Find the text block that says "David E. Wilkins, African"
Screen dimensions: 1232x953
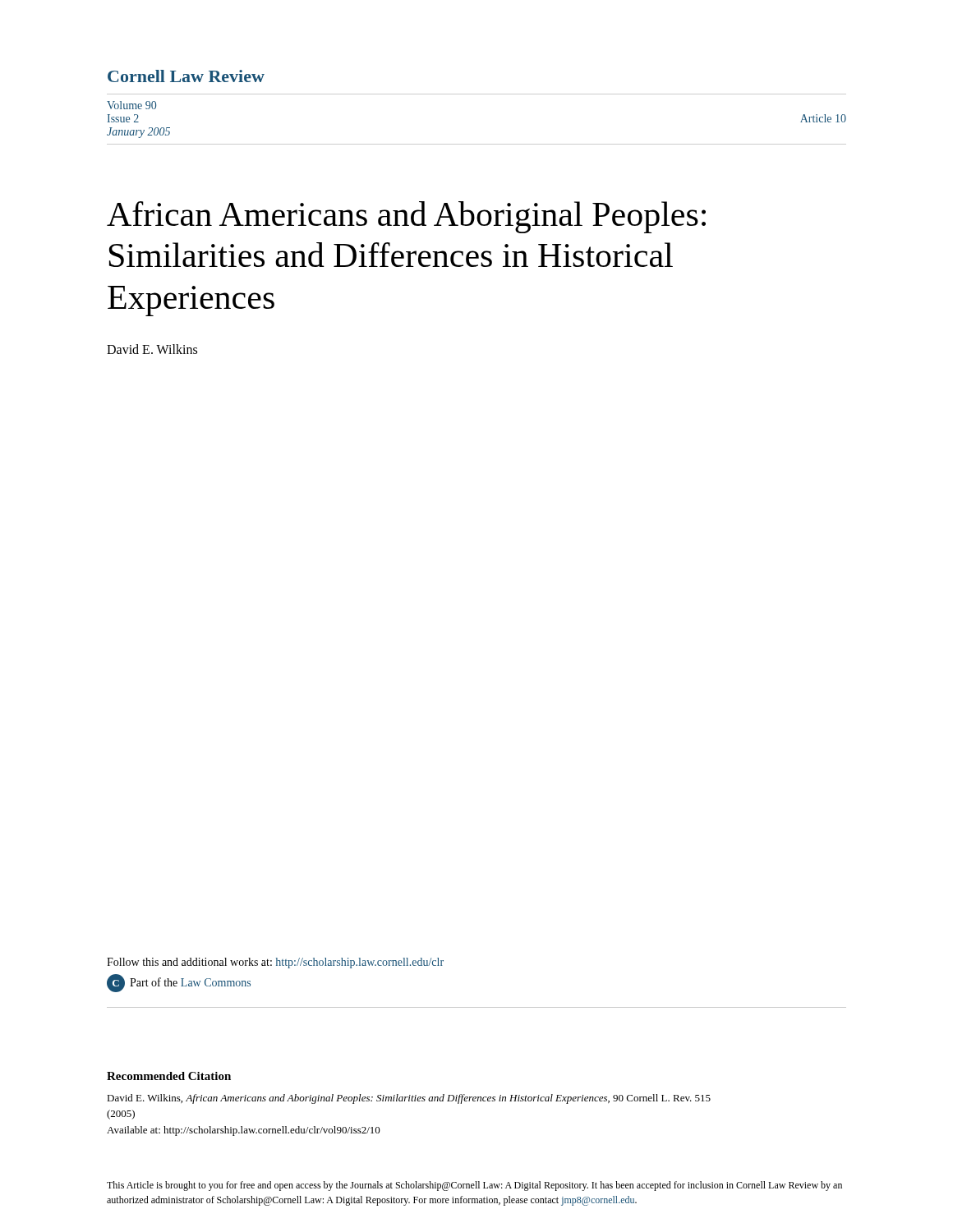[x=409, y=1099]
